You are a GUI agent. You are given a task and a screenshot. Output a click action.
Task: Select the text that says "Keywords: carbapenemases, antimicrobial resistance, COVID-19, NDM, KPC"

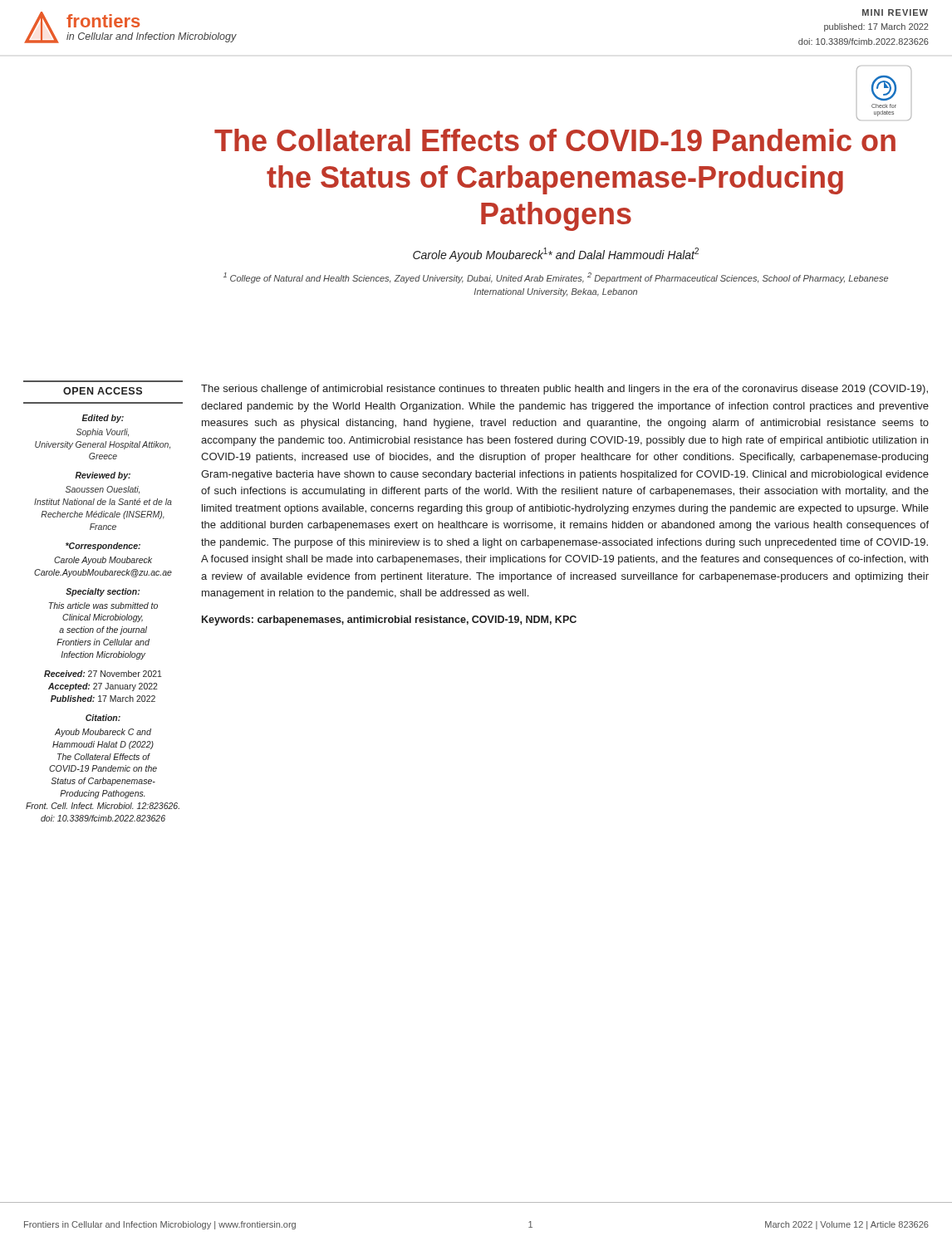(389, 620)
